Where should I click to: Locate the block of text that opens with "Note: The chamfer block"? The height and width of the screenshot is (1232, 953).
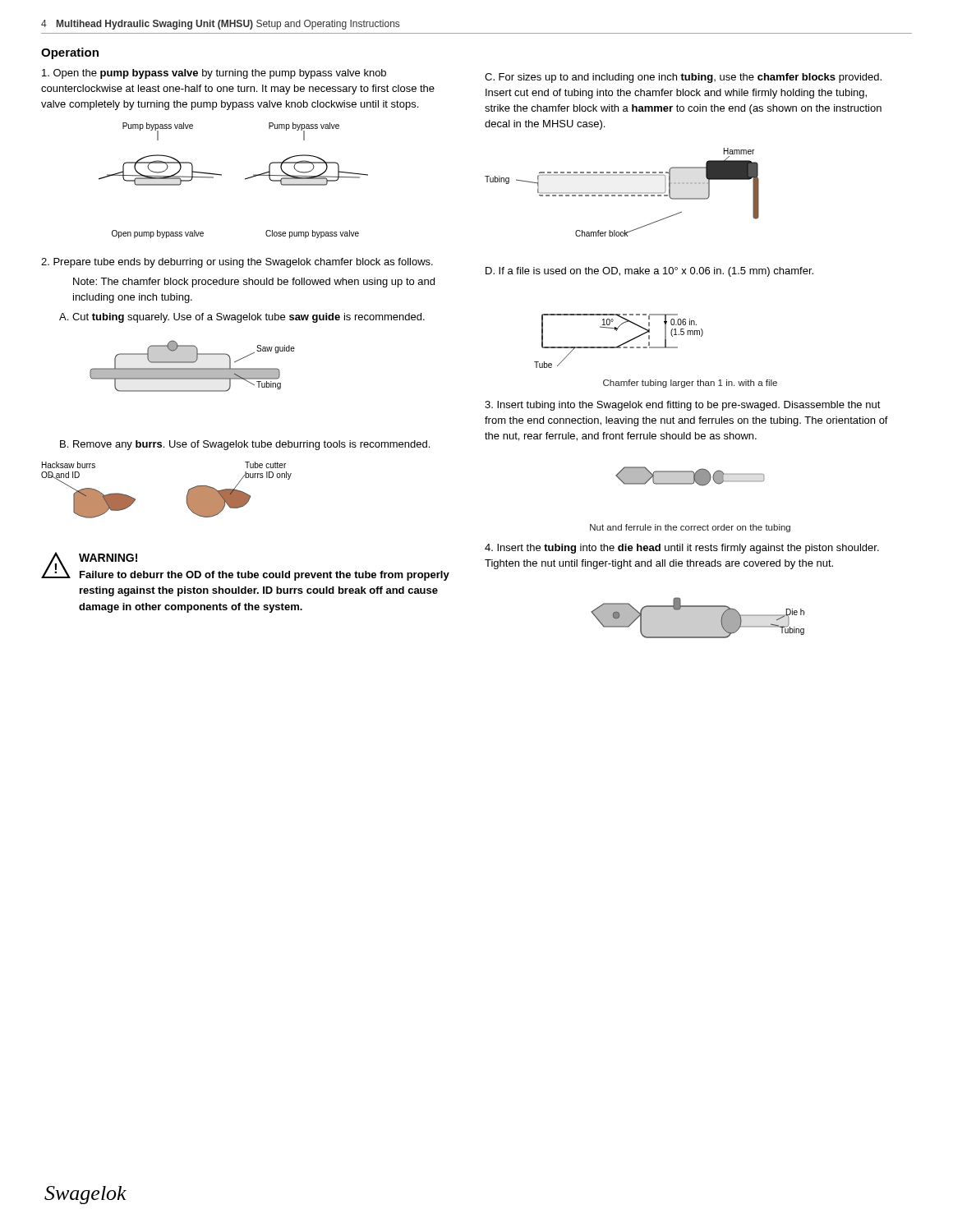click(x=254, y=289)
